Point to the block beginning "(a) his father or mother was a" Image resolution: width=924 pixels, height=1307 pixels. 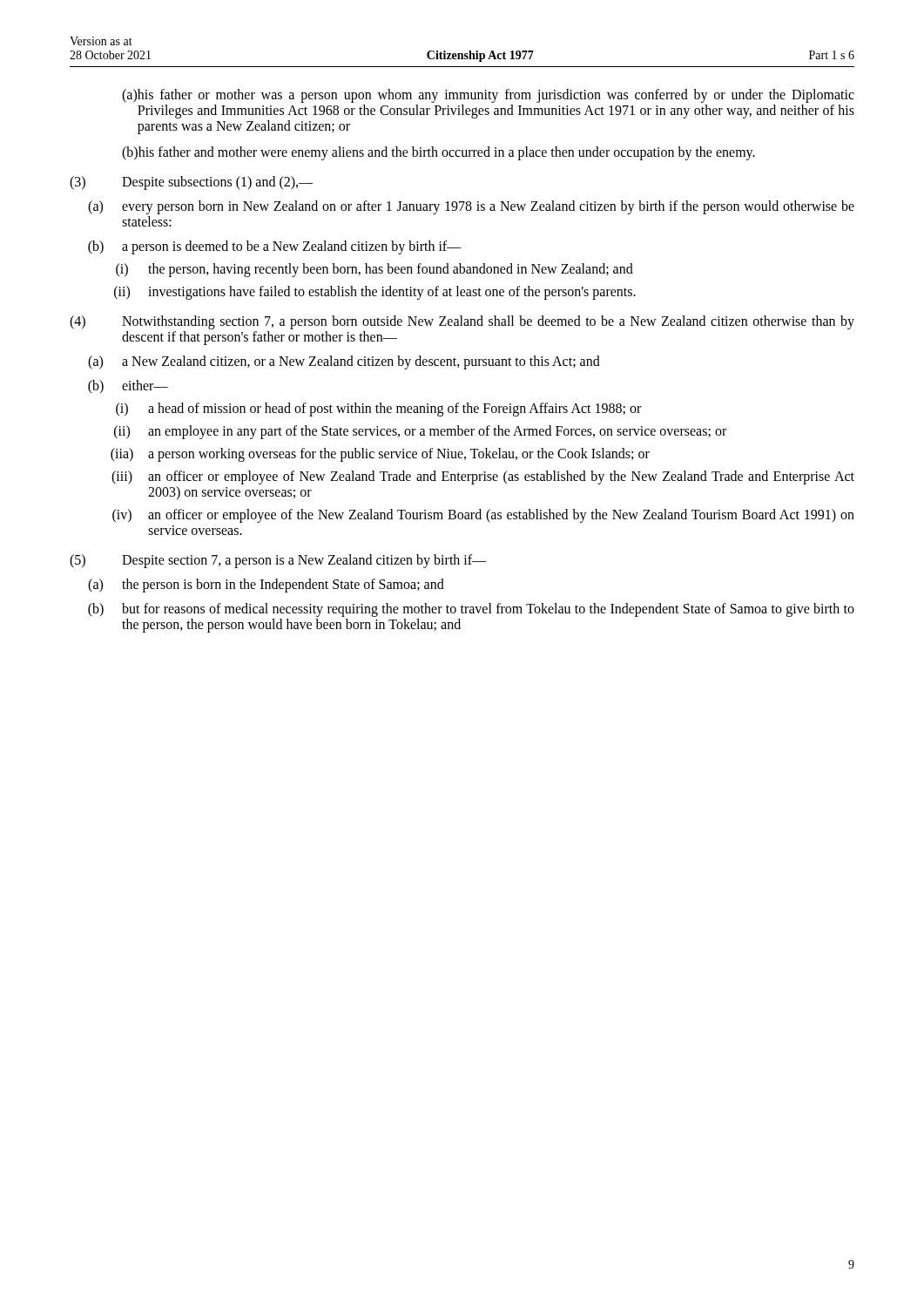click(x=462, y=111)
